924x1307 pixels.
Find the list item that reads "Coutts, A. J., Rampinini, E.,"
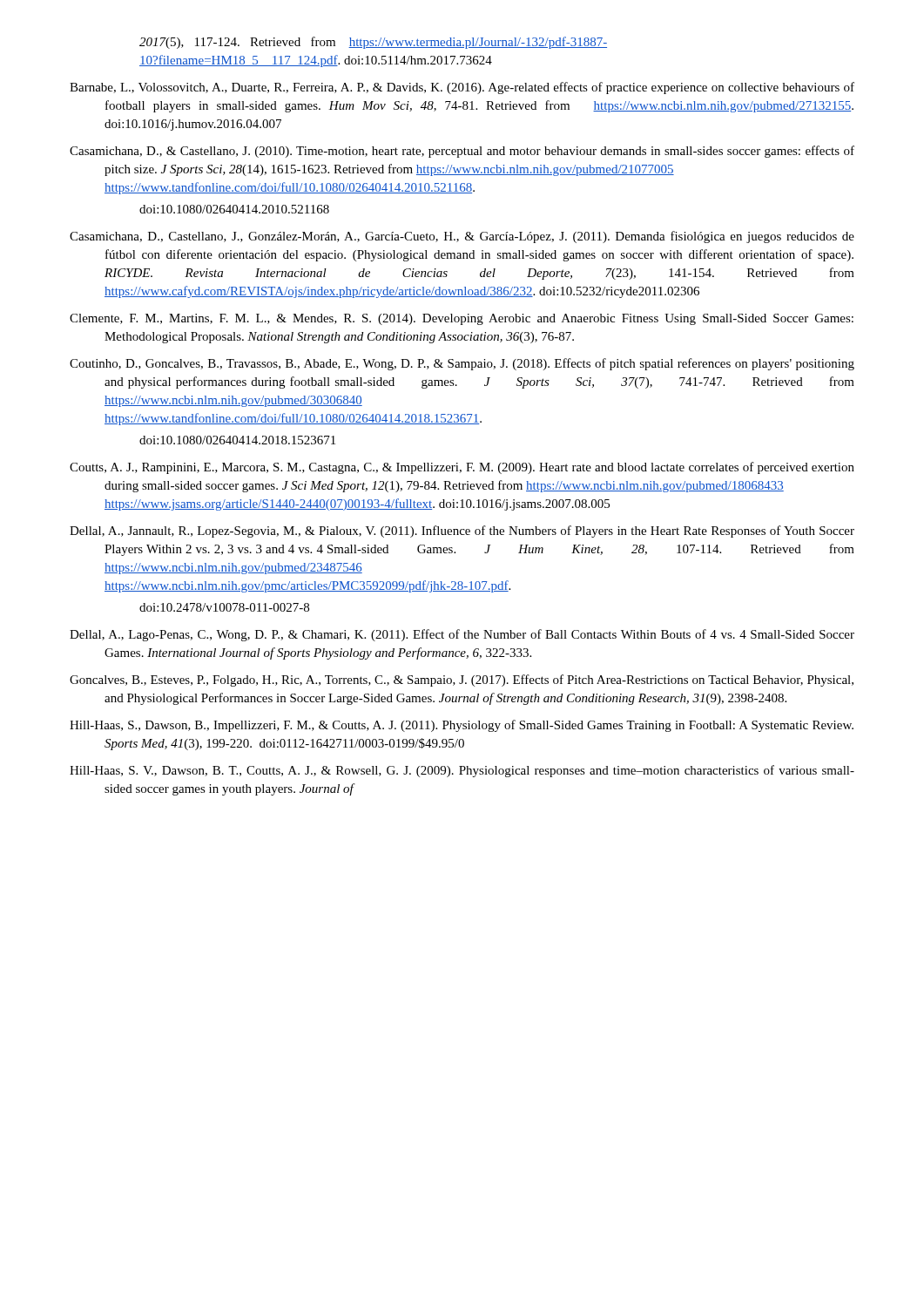pos(462,476)
